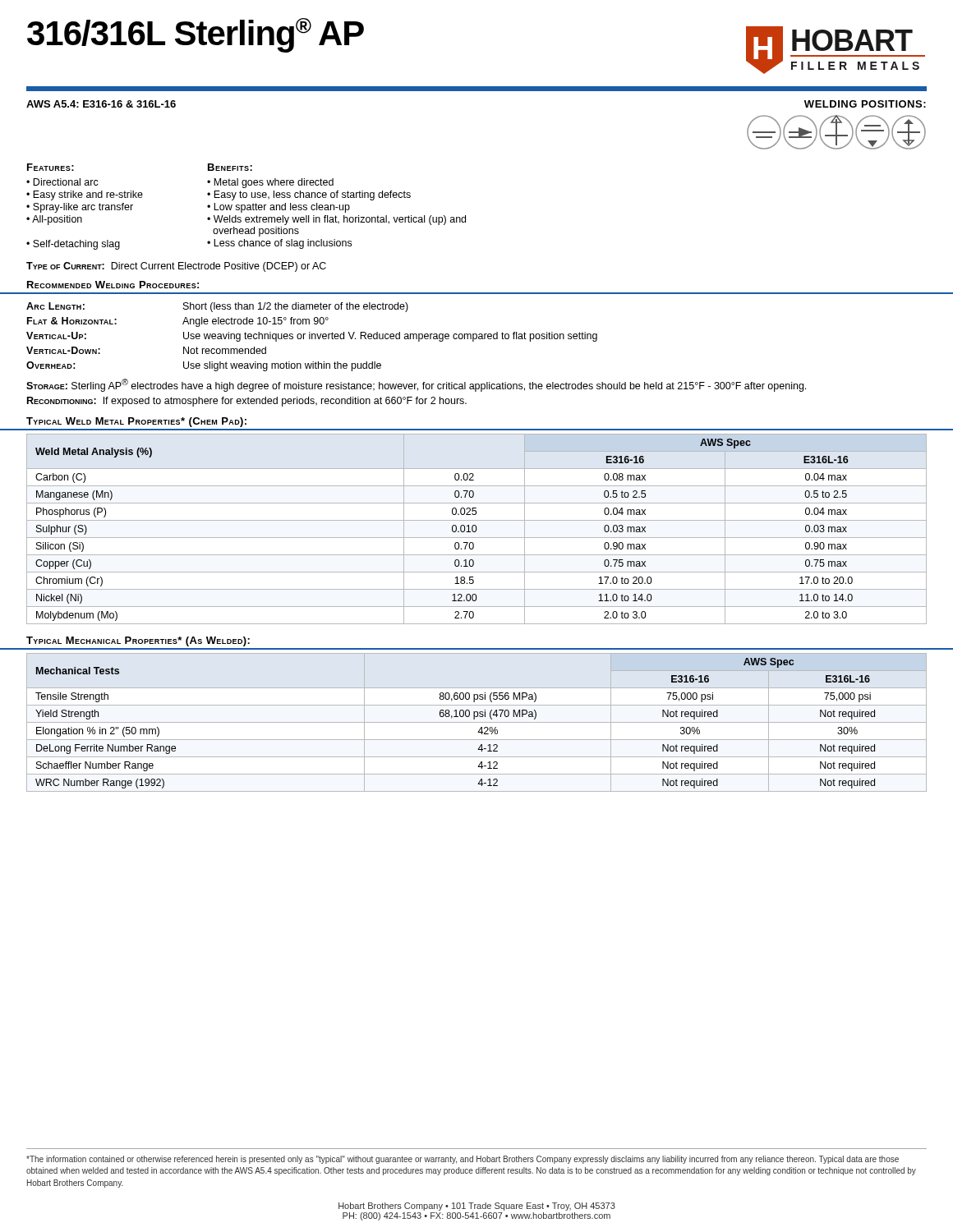Click on the table containing "75,000 psi"
The width and height of the screenshot is (953, 1232).
(x=476, y=724)
